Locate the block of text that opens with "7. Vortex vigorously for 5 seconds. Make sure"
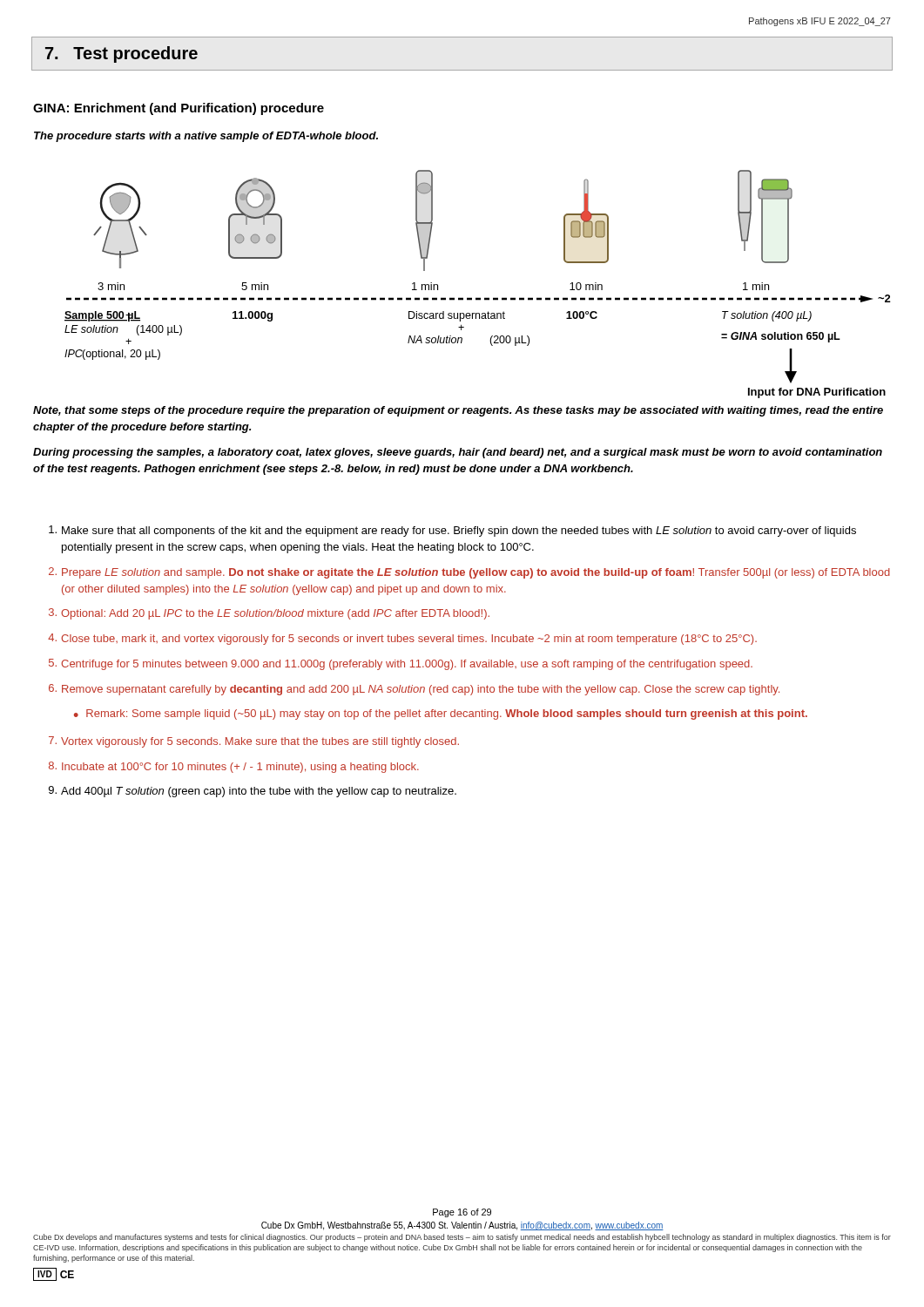 click(x=462, y=742)
